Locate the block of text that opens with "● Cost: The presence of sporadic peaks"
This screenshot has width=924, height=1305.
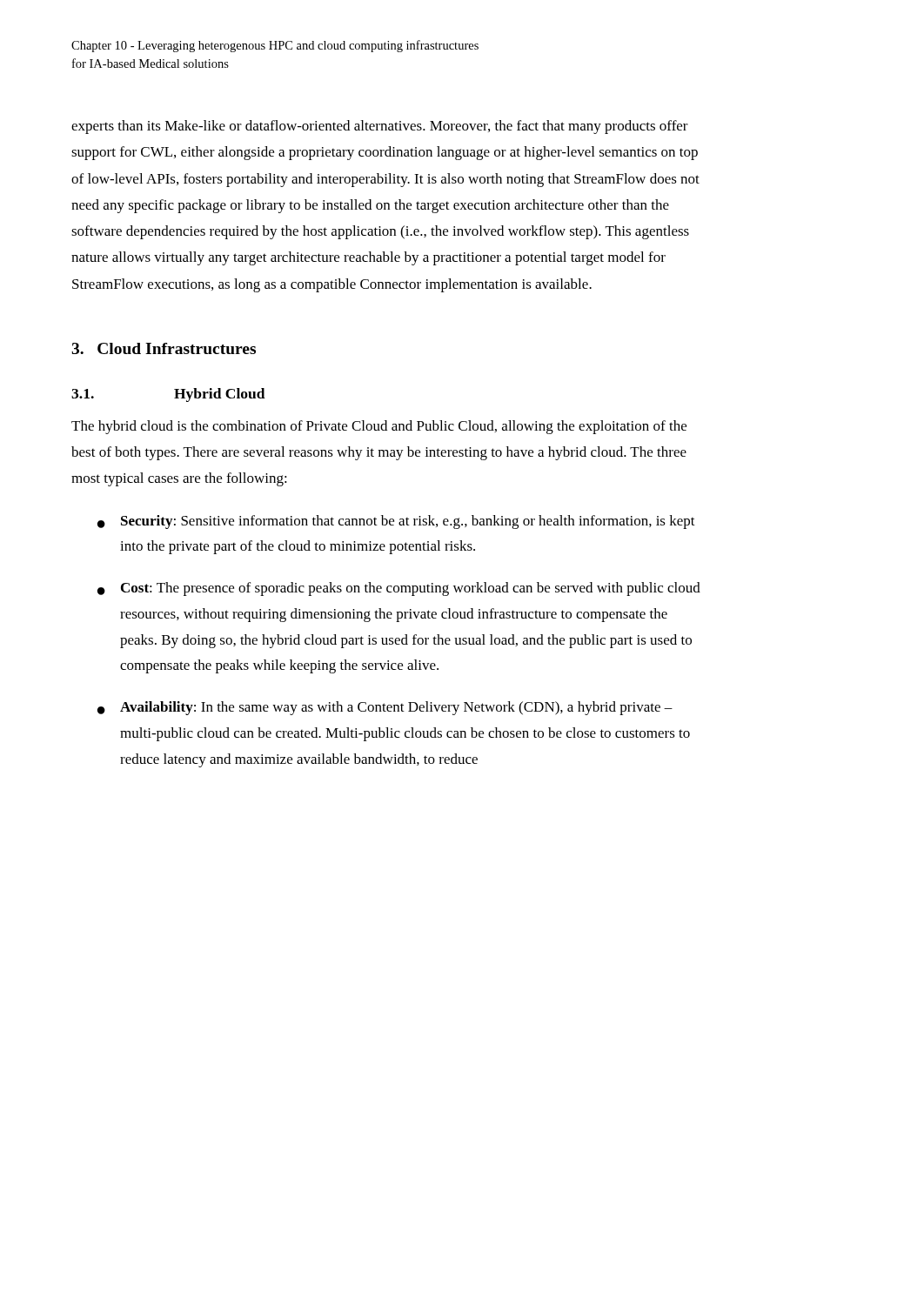pyautogui.click(x=401, y=627)
